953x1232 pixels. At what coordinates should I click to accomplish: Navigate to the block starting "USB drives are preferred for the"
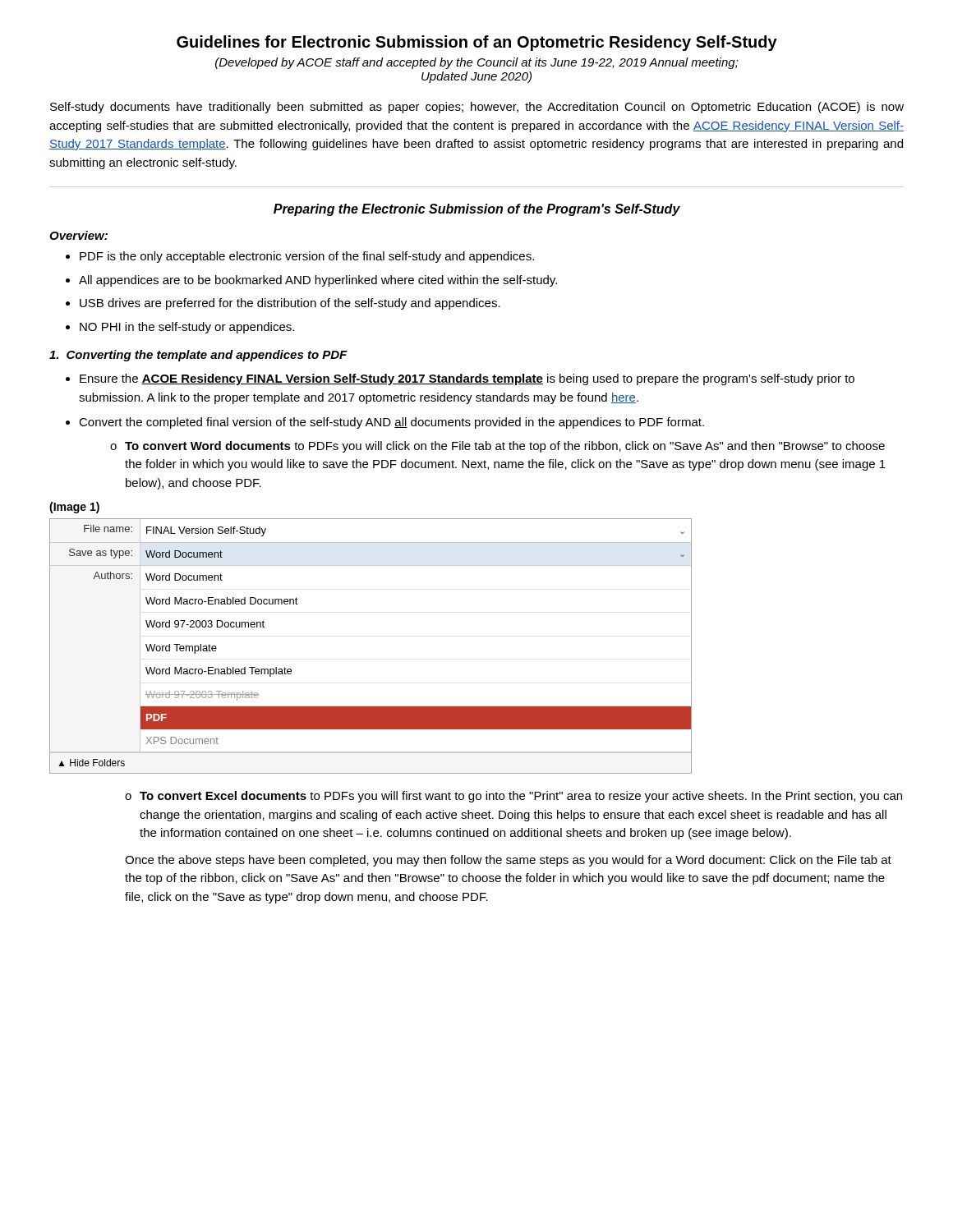pyautogui.click(x=491, y=303)
